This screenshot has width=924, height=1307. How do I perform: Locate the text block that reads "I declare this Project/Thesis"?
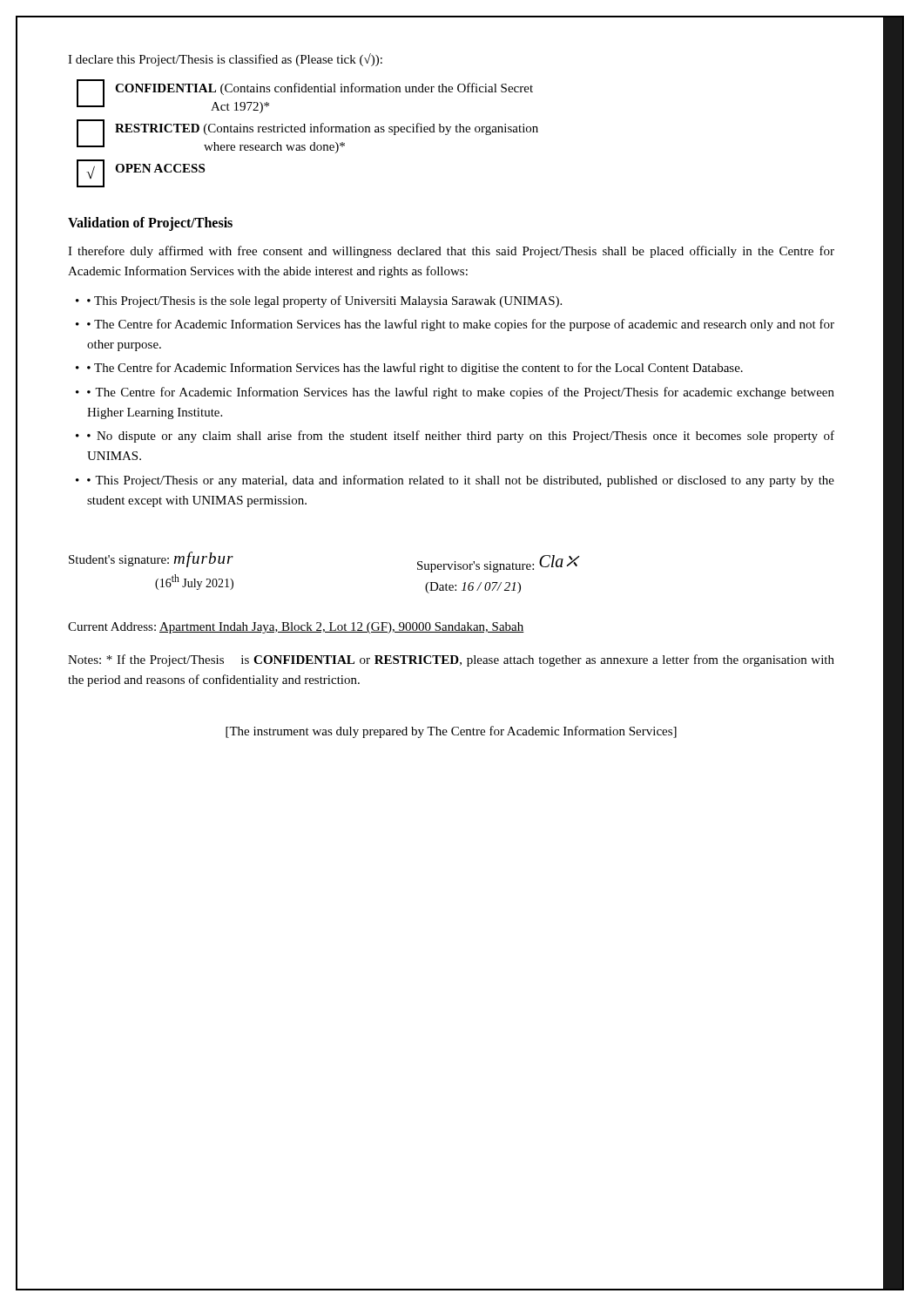(226, 59)
